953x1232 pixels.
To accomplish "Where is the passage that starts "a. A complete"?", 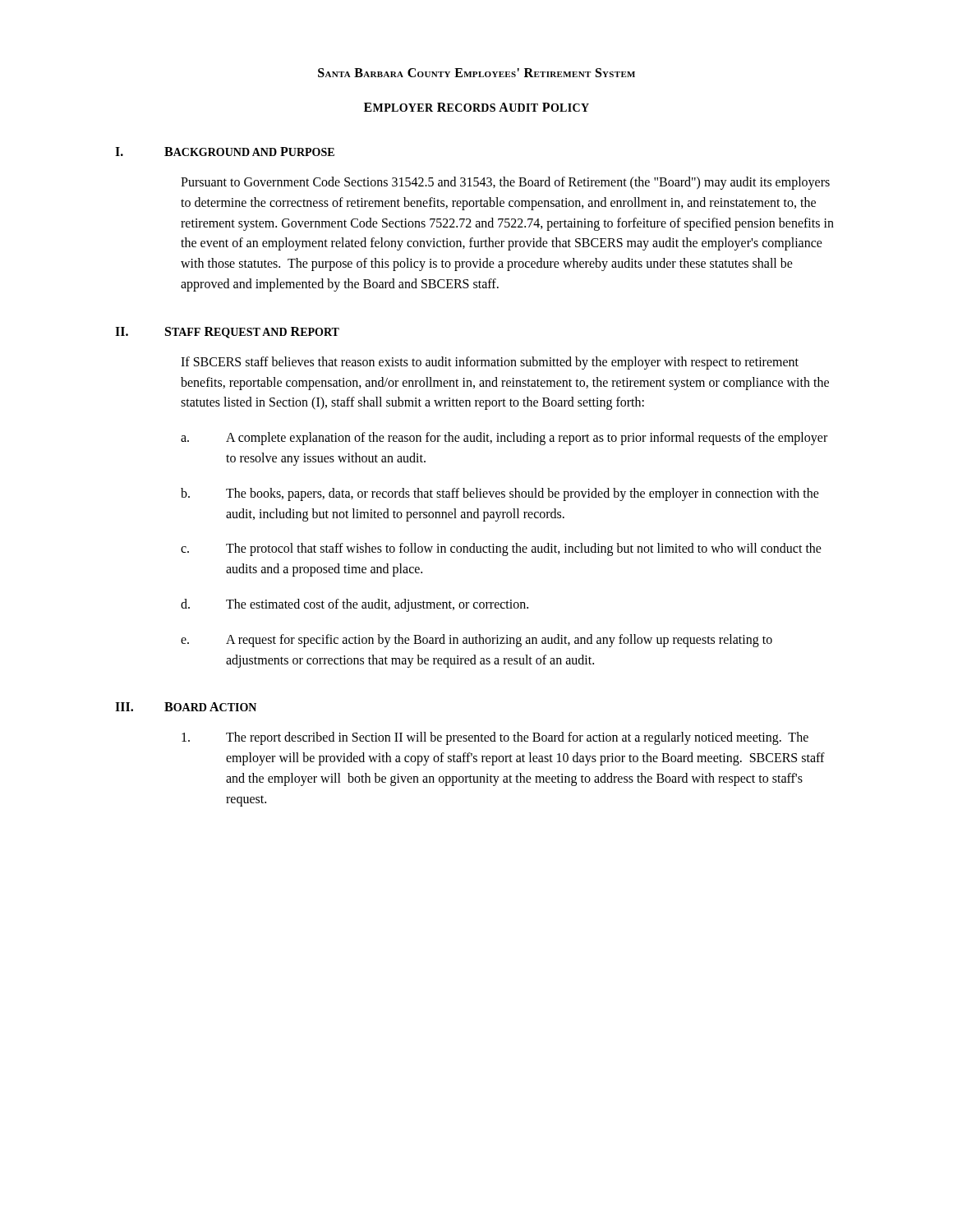I will [x=509, y=448].
